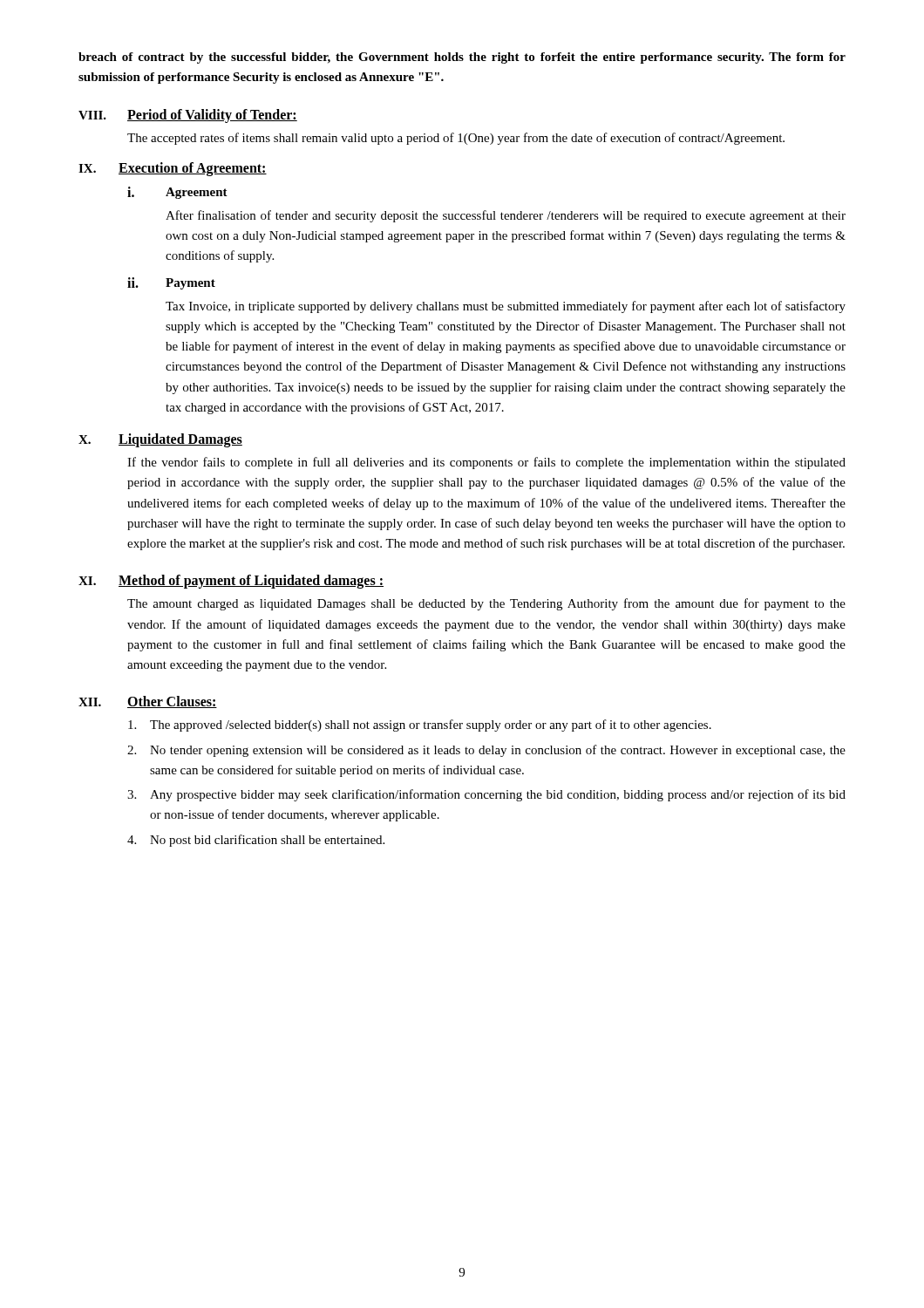Where is the passage that starts "4. No post bid clarification shall be"?
This screenshot has width=924, height=1308.
(256, 841)
